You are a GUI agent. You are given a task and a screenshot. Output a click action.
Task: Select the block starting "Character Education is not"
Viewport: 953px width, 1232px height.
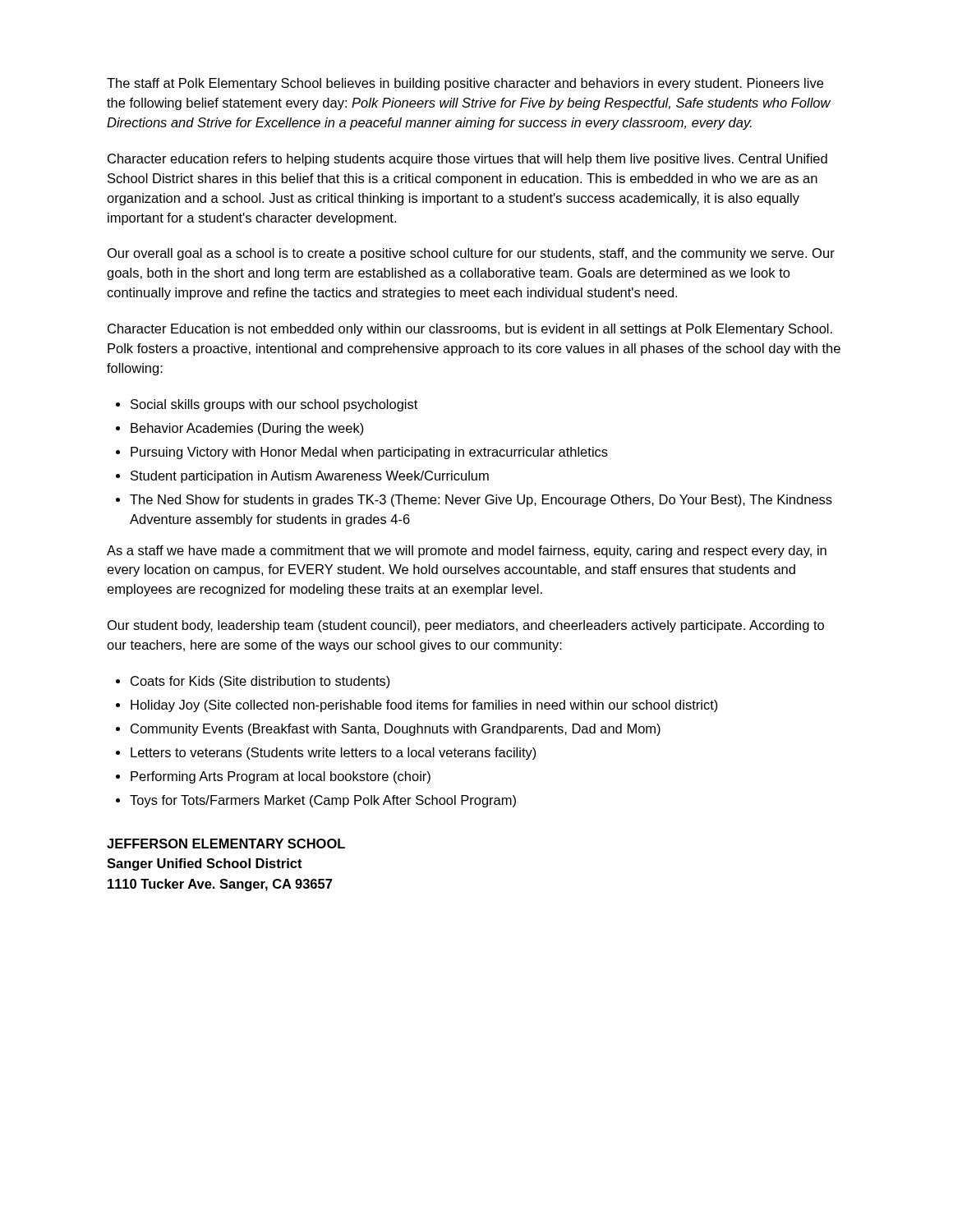click(x=476, y=349)
